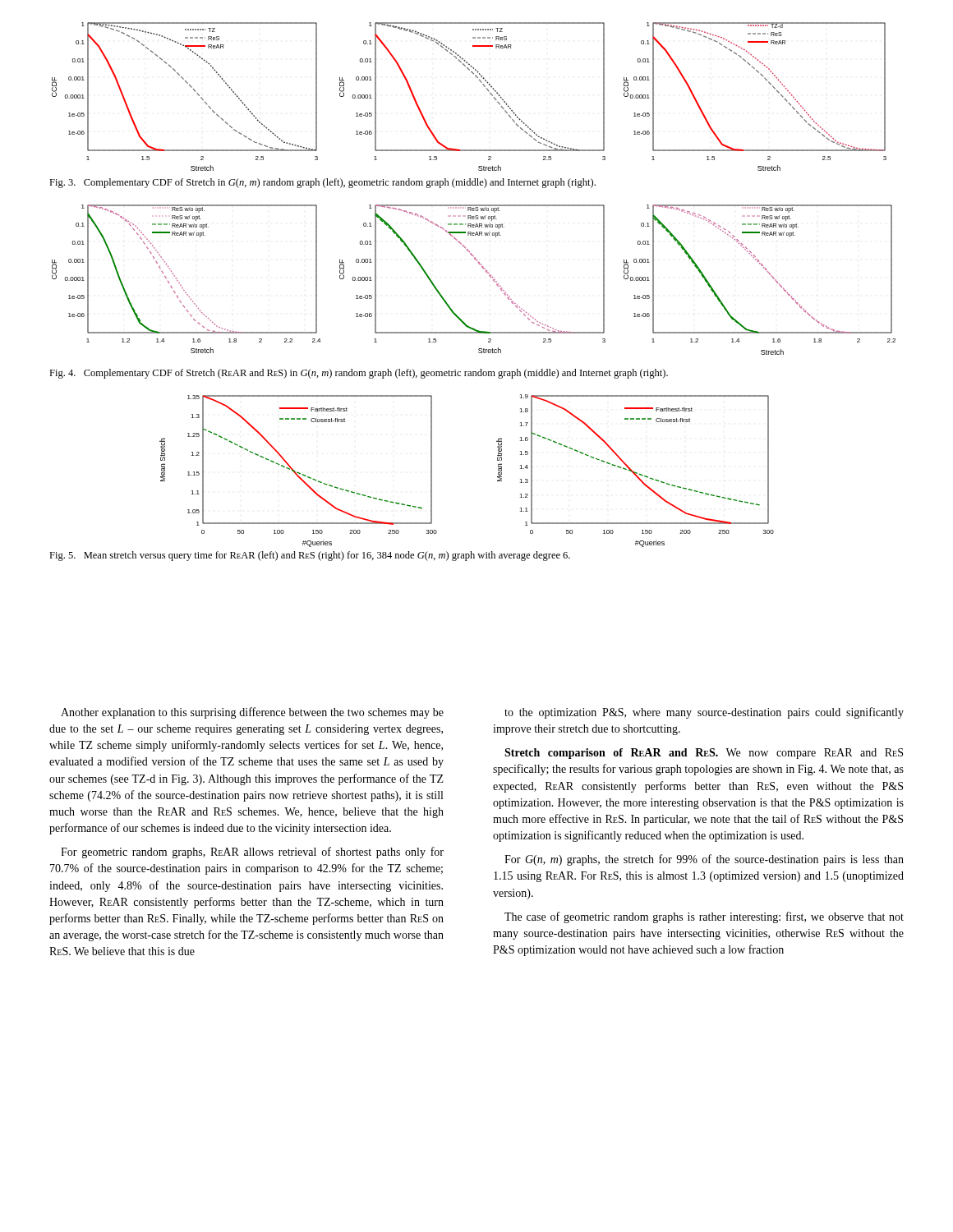Viewport: 953px width, 1232px height.
Task: Click the passage that begins "Another explanation to"
Action: coord(246,833)
